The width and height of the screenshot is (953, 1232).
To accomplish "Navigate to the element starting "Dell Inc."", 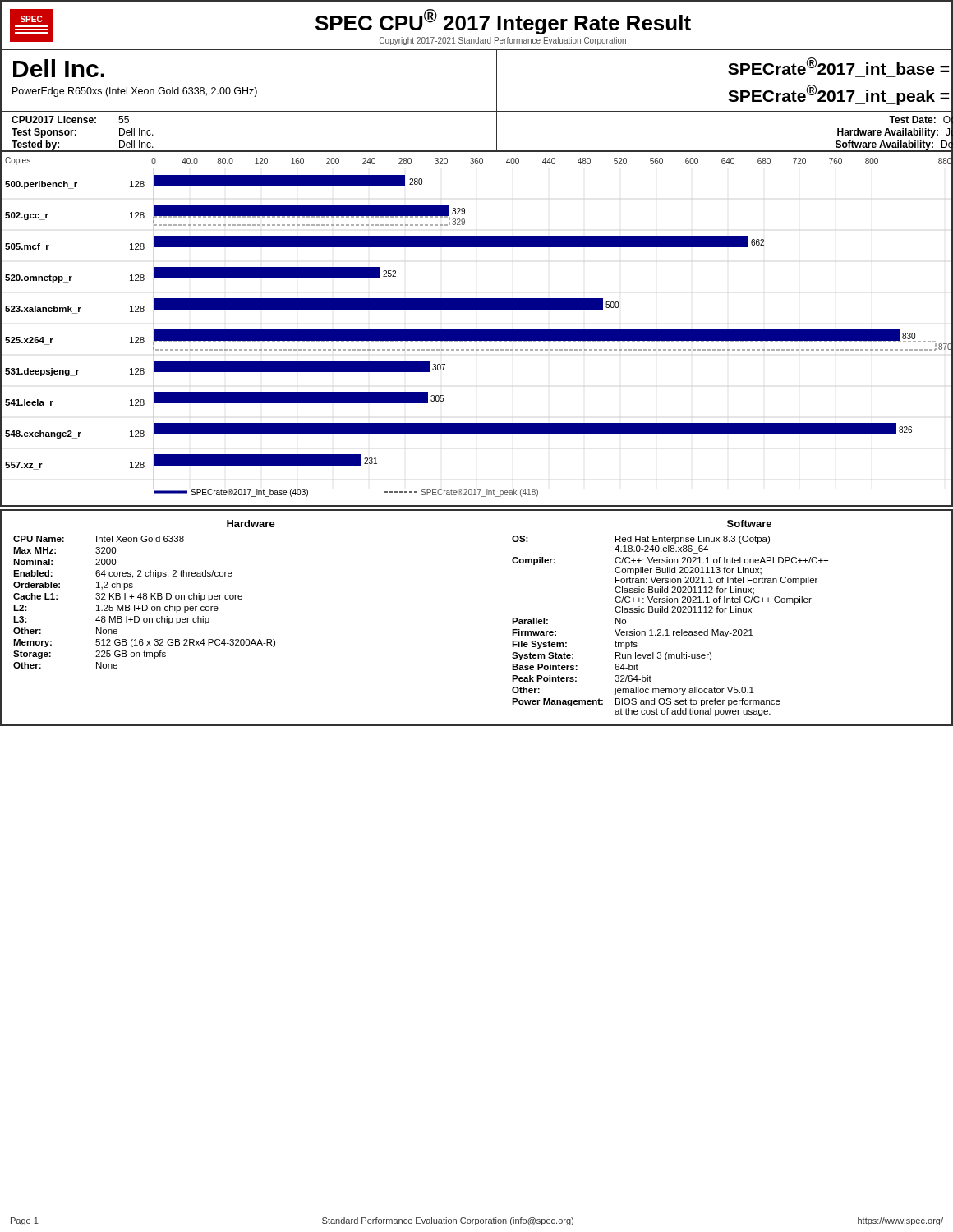I will coord(59,68).
